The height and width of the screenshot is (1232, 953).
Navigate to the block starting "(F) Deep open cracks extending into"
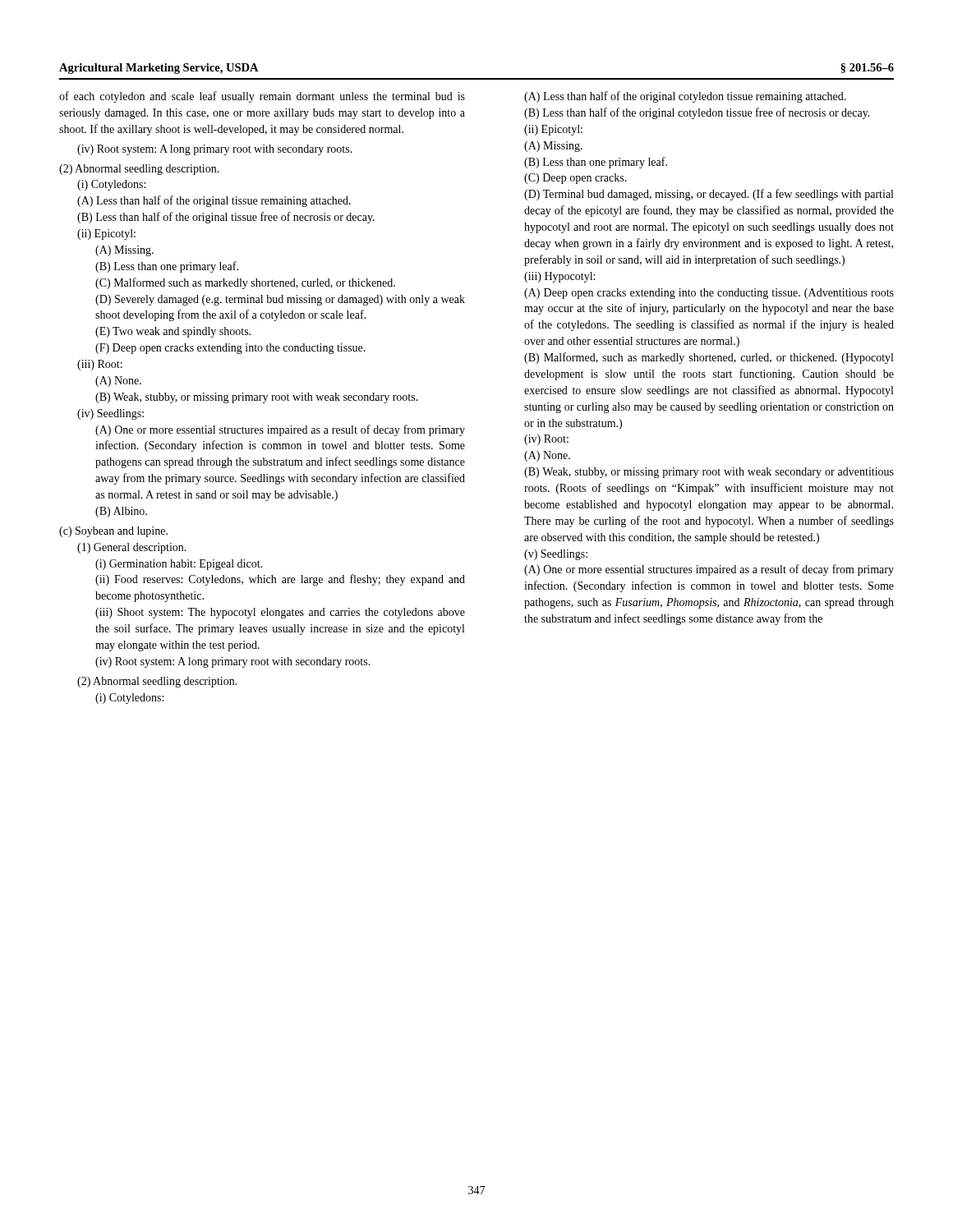(x=280, y=348)
